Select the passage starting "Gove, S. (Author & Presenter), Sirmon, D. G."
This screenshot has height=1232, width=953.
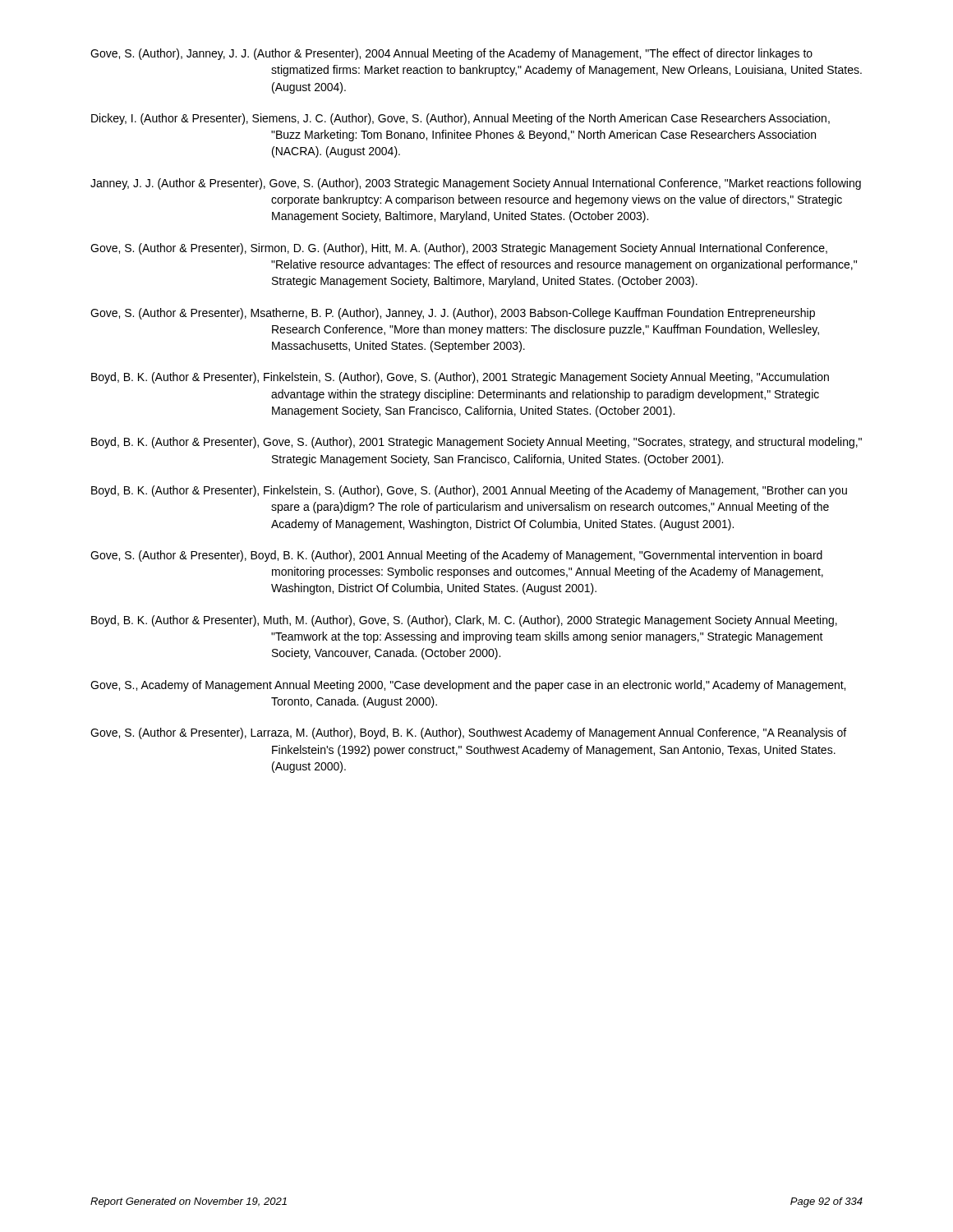(474, 264)
